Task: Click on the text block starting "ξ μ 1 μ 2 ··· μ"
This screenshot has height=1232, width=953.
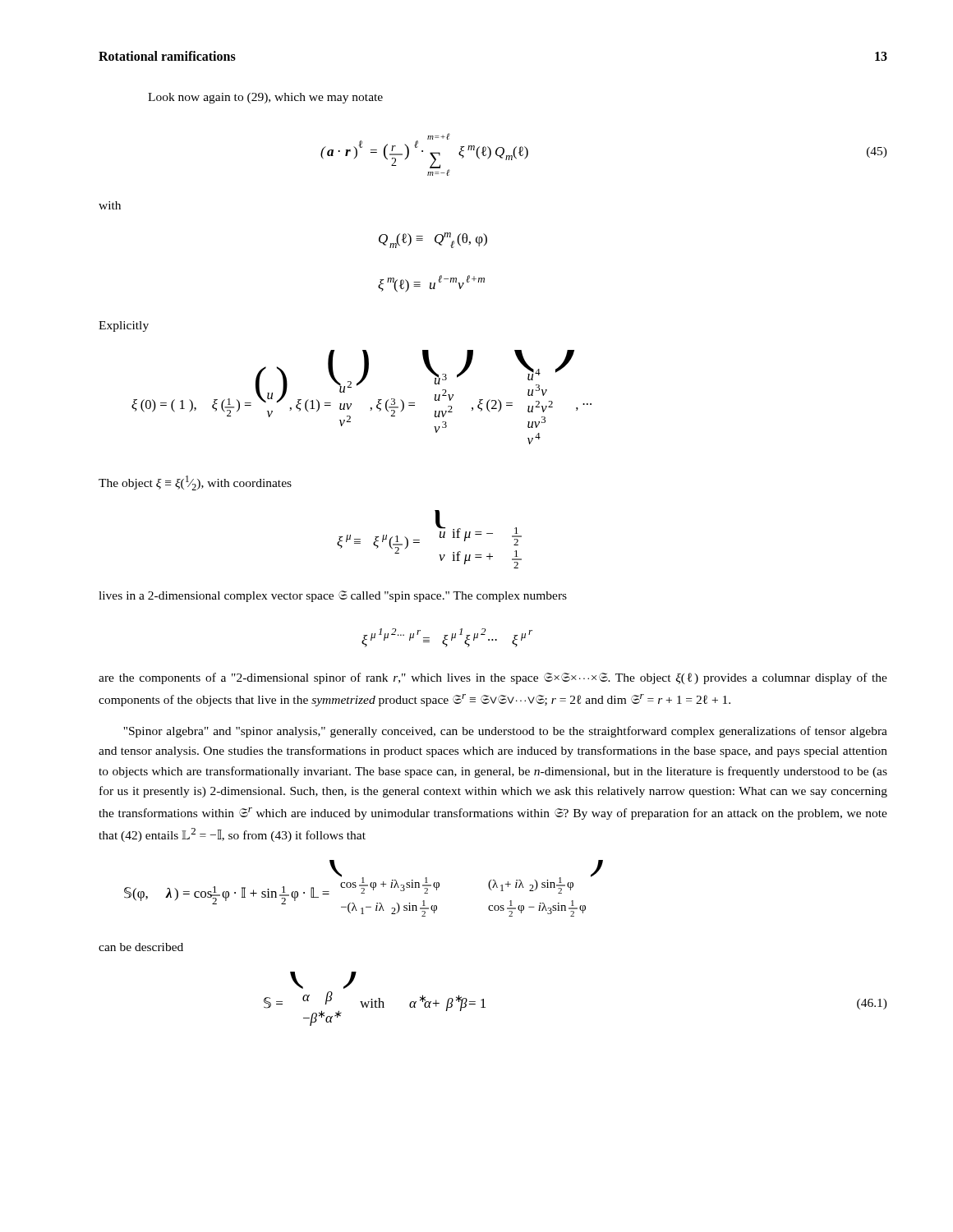Action: pyautogui.click(x=493, y=638)
